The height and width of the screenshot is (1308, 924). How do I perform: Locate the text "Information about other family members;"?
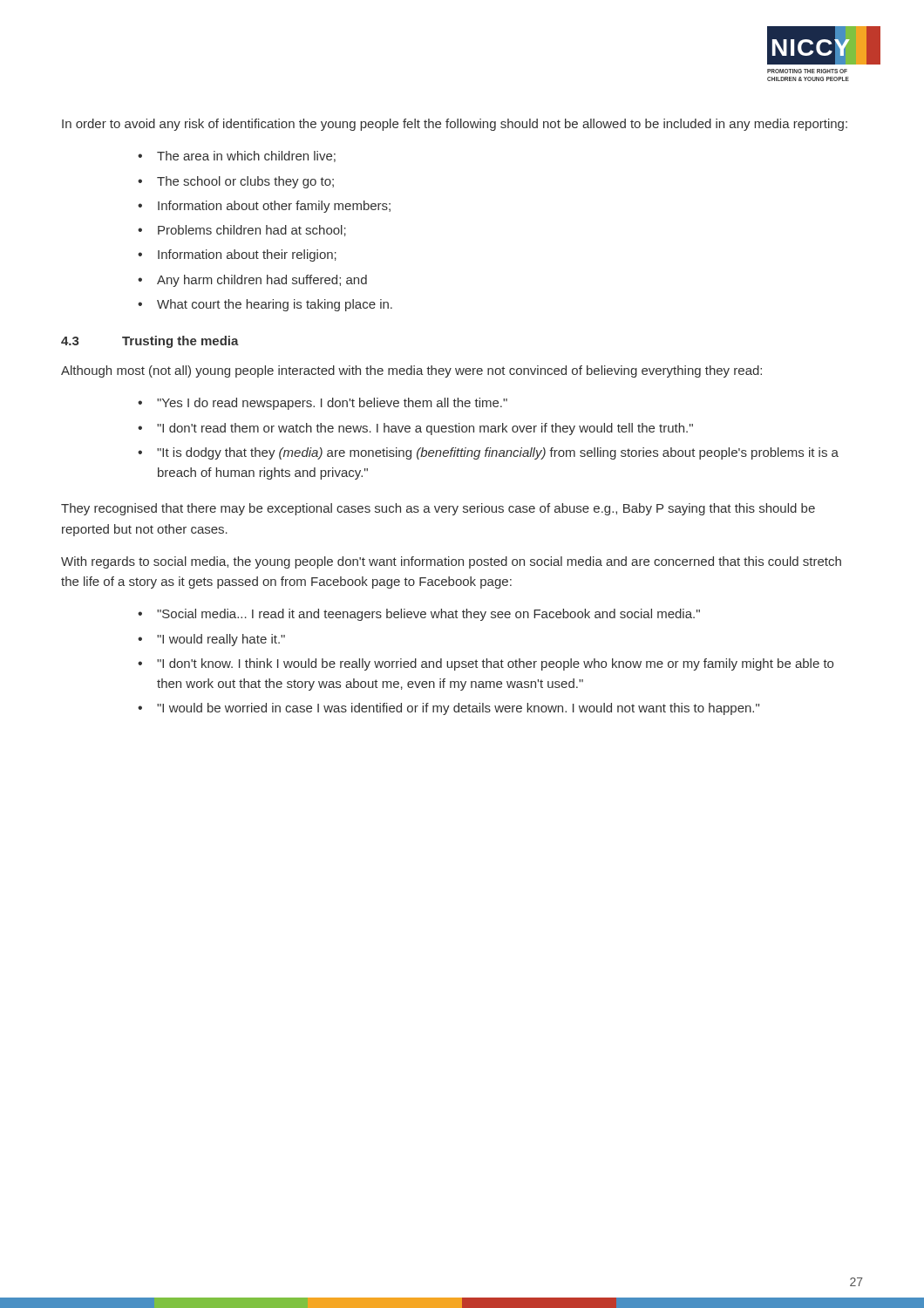[x=274, y=205]
